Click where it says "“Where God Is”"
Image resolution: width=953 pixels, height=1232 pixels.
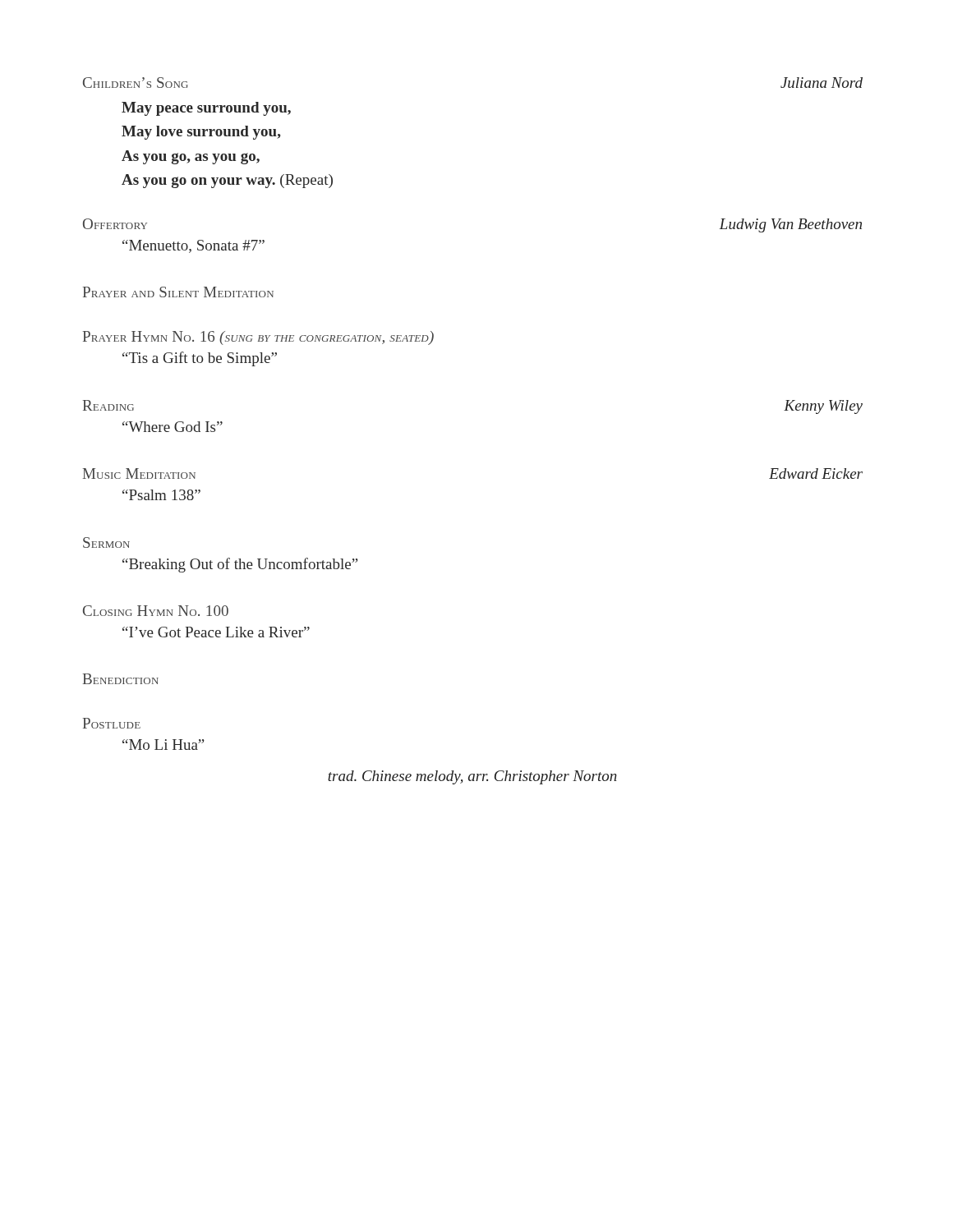[172, 426]
